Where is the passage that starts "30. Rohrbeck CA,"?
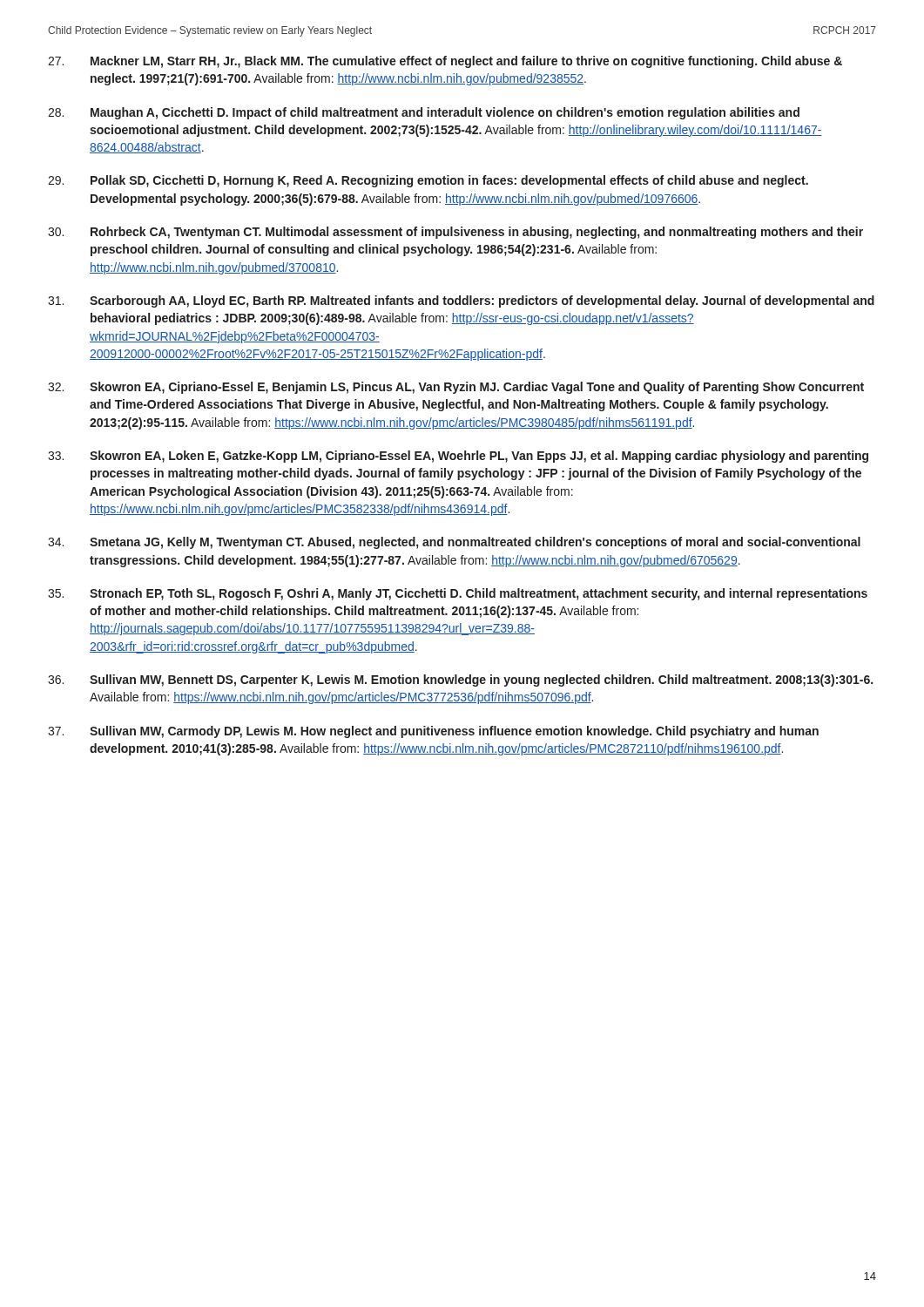The image size is (924, 1307). [x=462, y=250]
